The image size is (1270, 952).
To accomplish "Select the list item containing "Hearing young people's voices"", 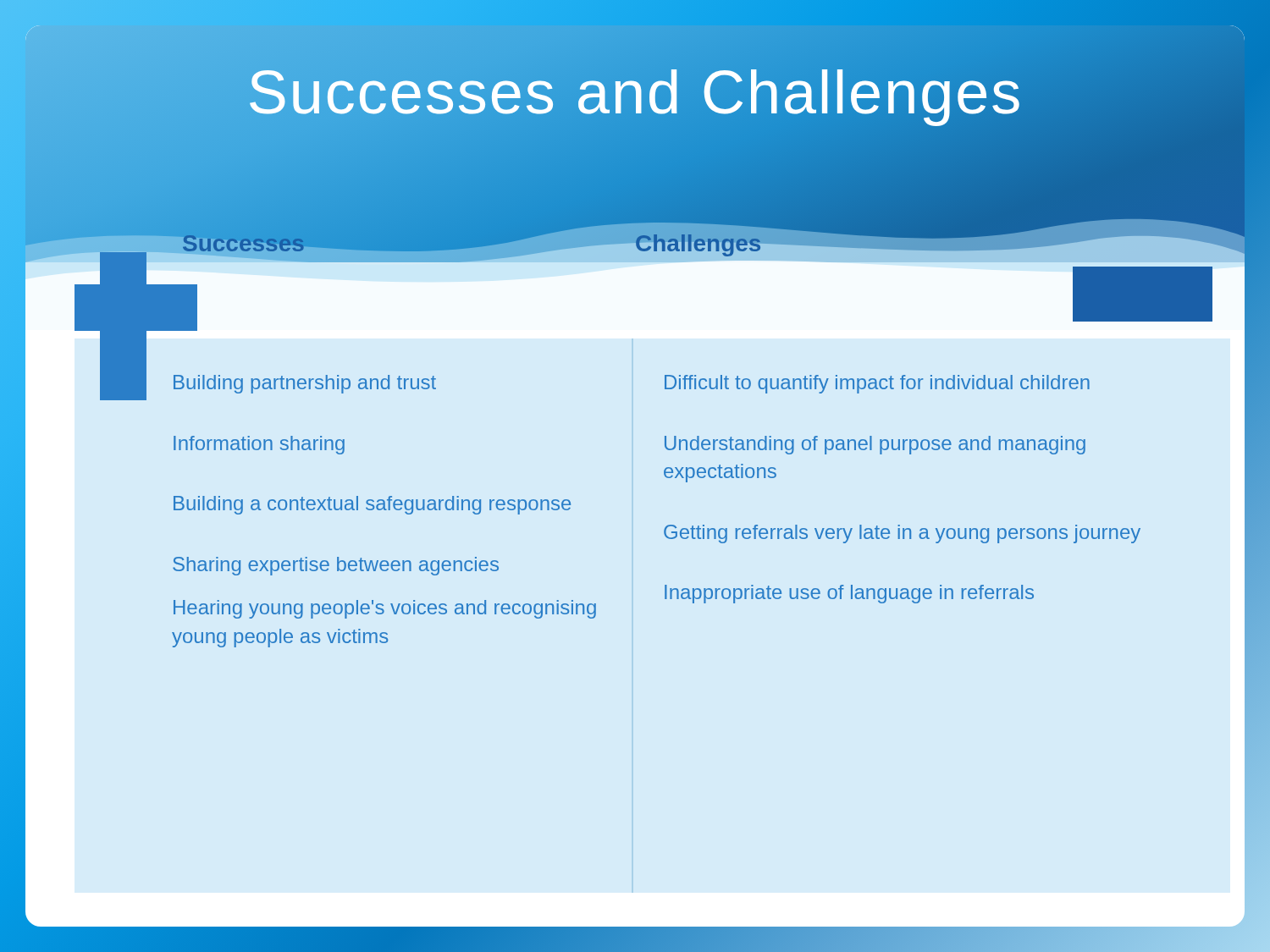I will [x=384, y=622].
